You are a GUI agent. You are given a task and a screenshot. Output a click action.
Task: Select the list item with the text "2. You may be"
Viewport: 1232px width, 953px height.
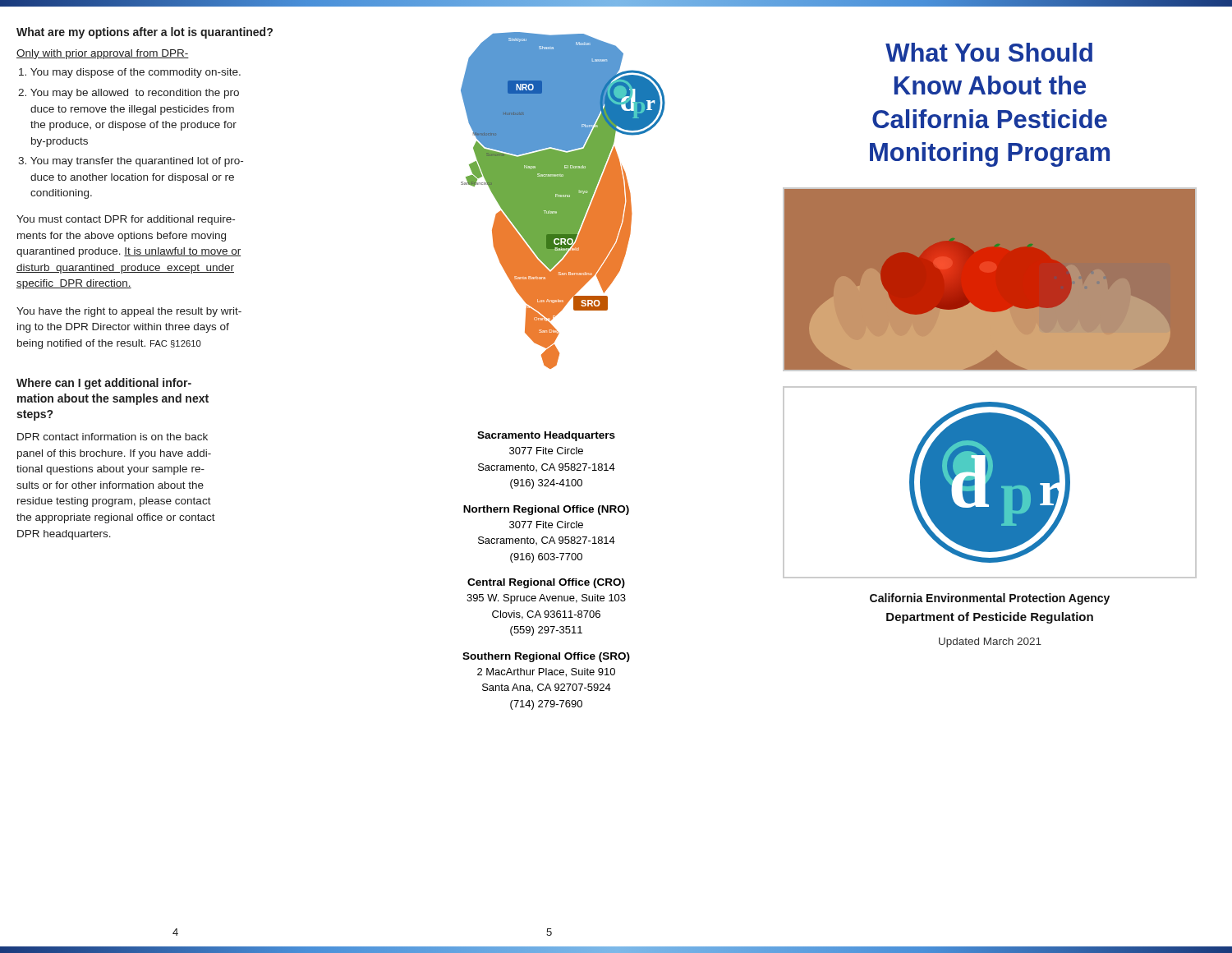click(129, 117)
